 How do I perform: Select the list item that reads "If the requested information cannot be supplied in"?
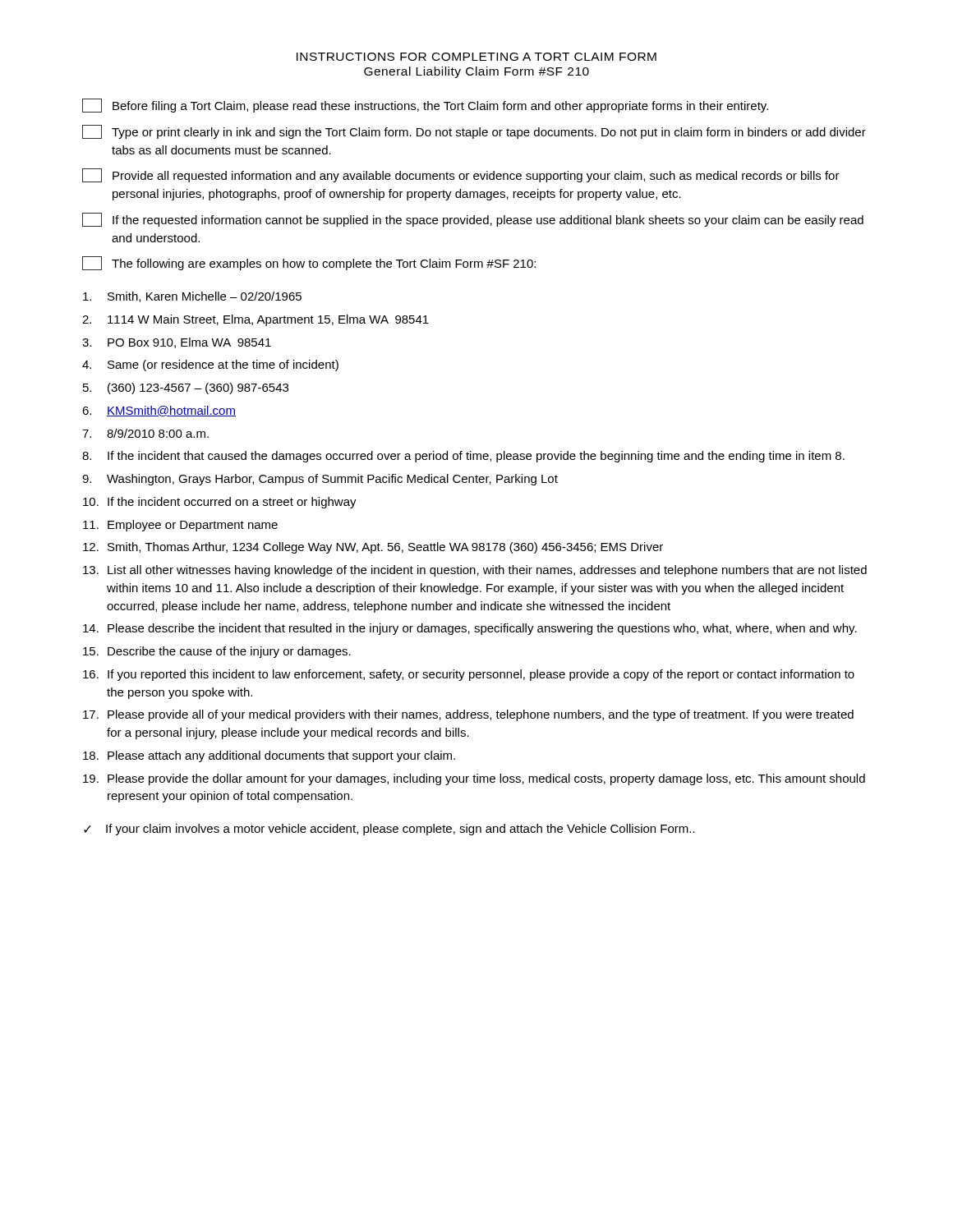pyautogui.click(x=476, y=229)
